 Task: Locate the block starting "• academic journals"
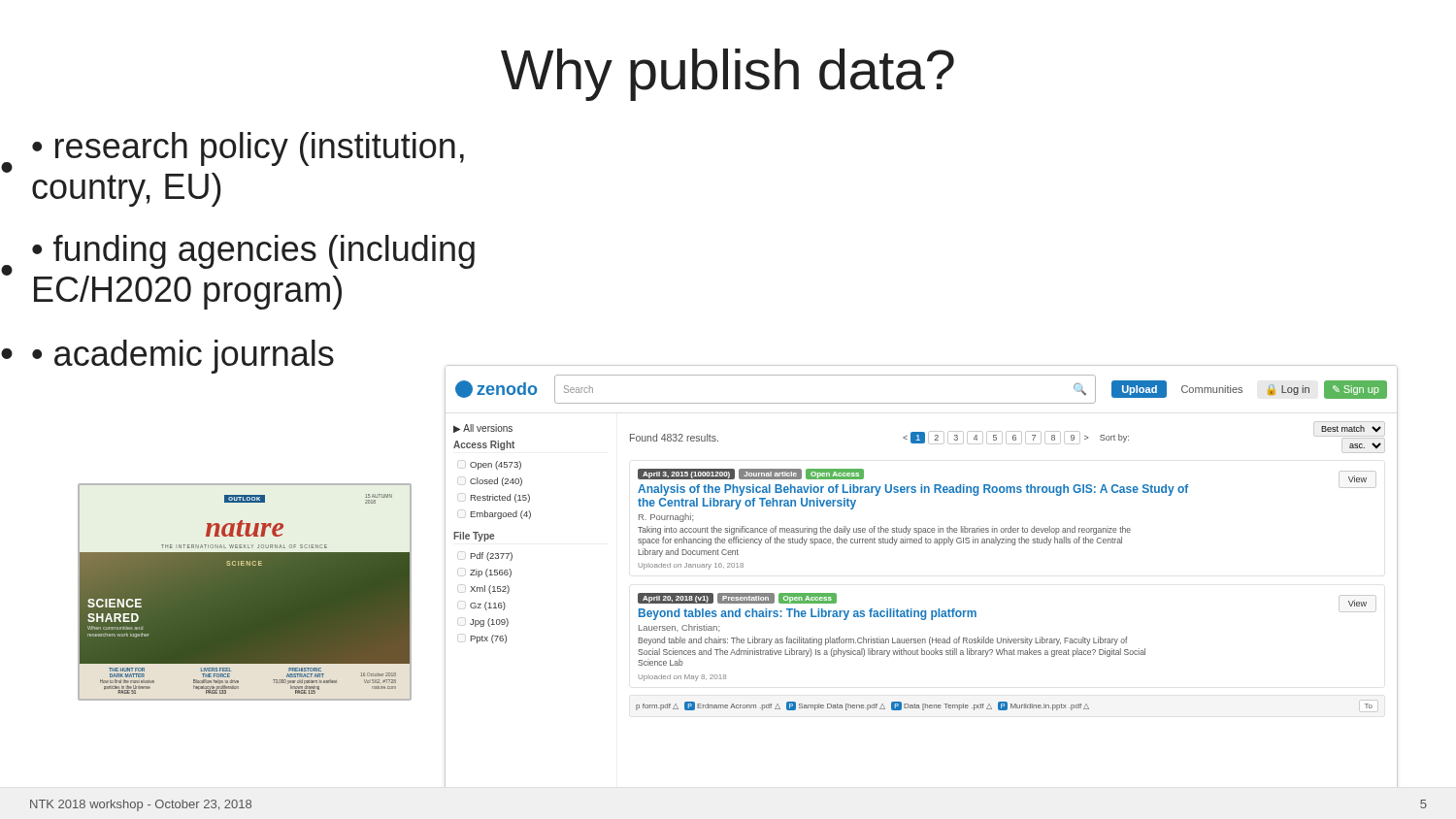coord(183,353)
